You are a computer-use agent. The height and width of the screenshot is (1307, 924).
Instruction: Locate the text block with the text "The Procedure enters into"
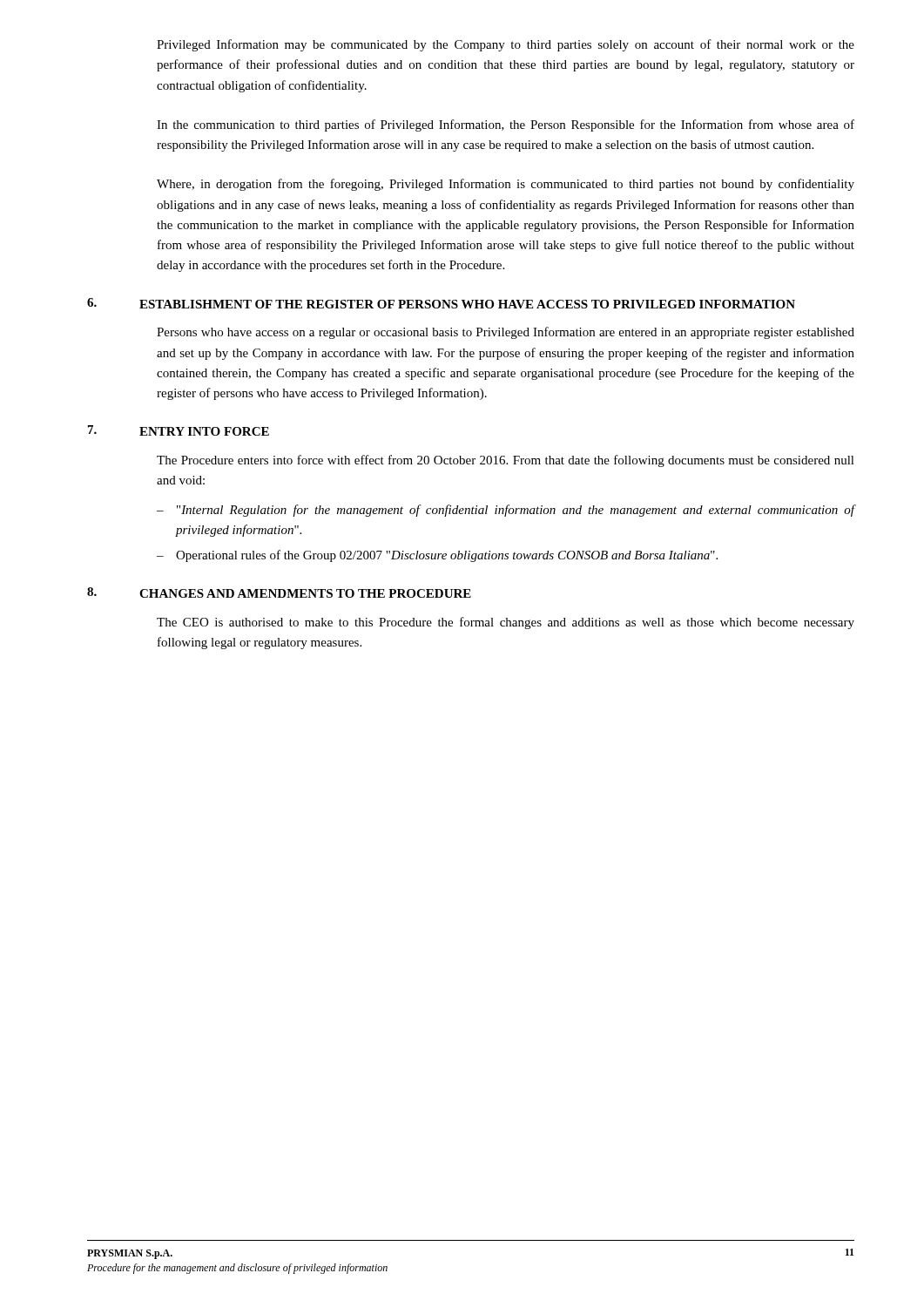tap(506, 470)
